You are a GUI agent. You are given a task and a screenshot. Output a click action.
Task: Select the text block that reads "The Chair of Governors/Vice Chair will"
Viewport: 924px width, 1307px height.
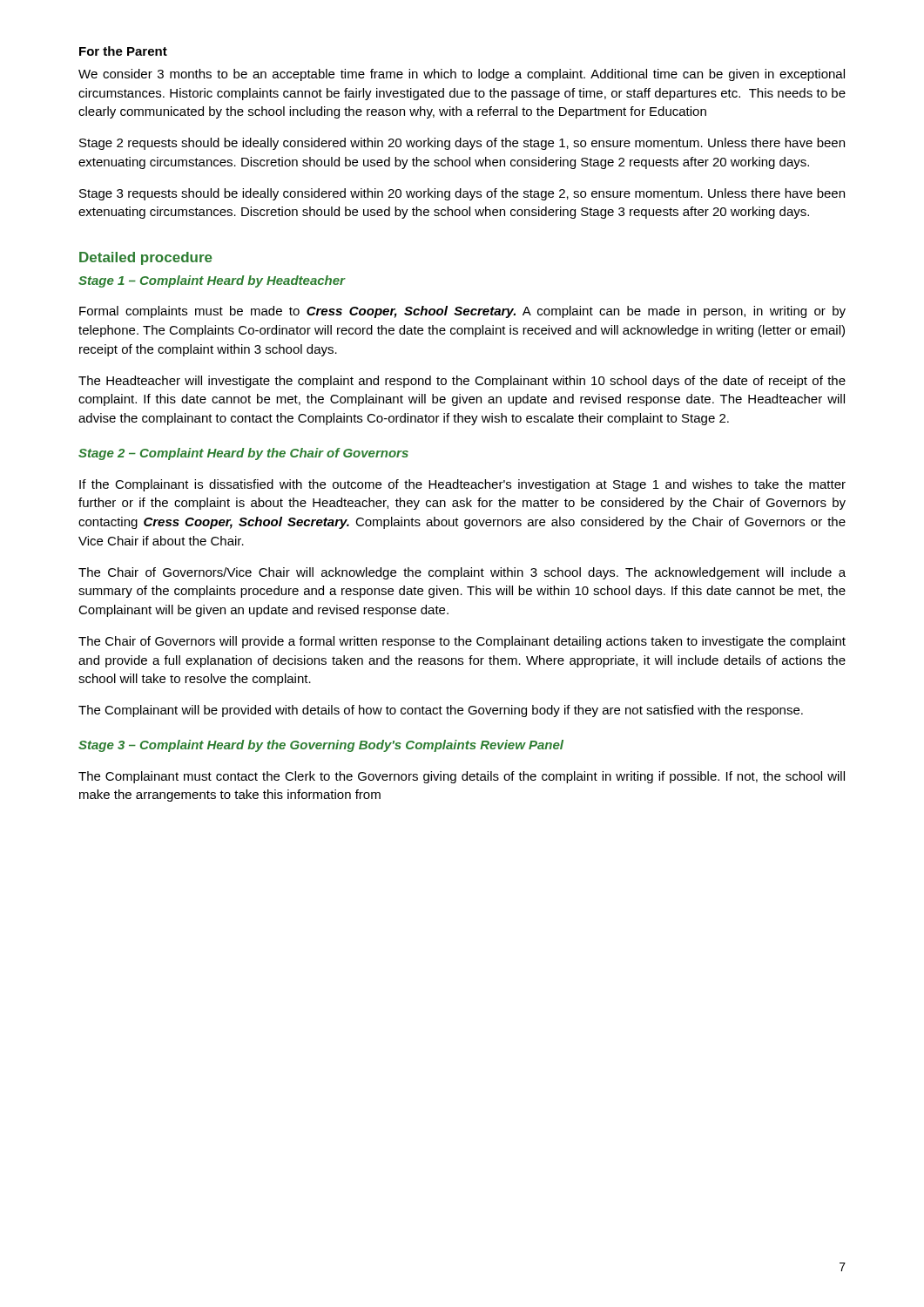[x=462, y=591]
